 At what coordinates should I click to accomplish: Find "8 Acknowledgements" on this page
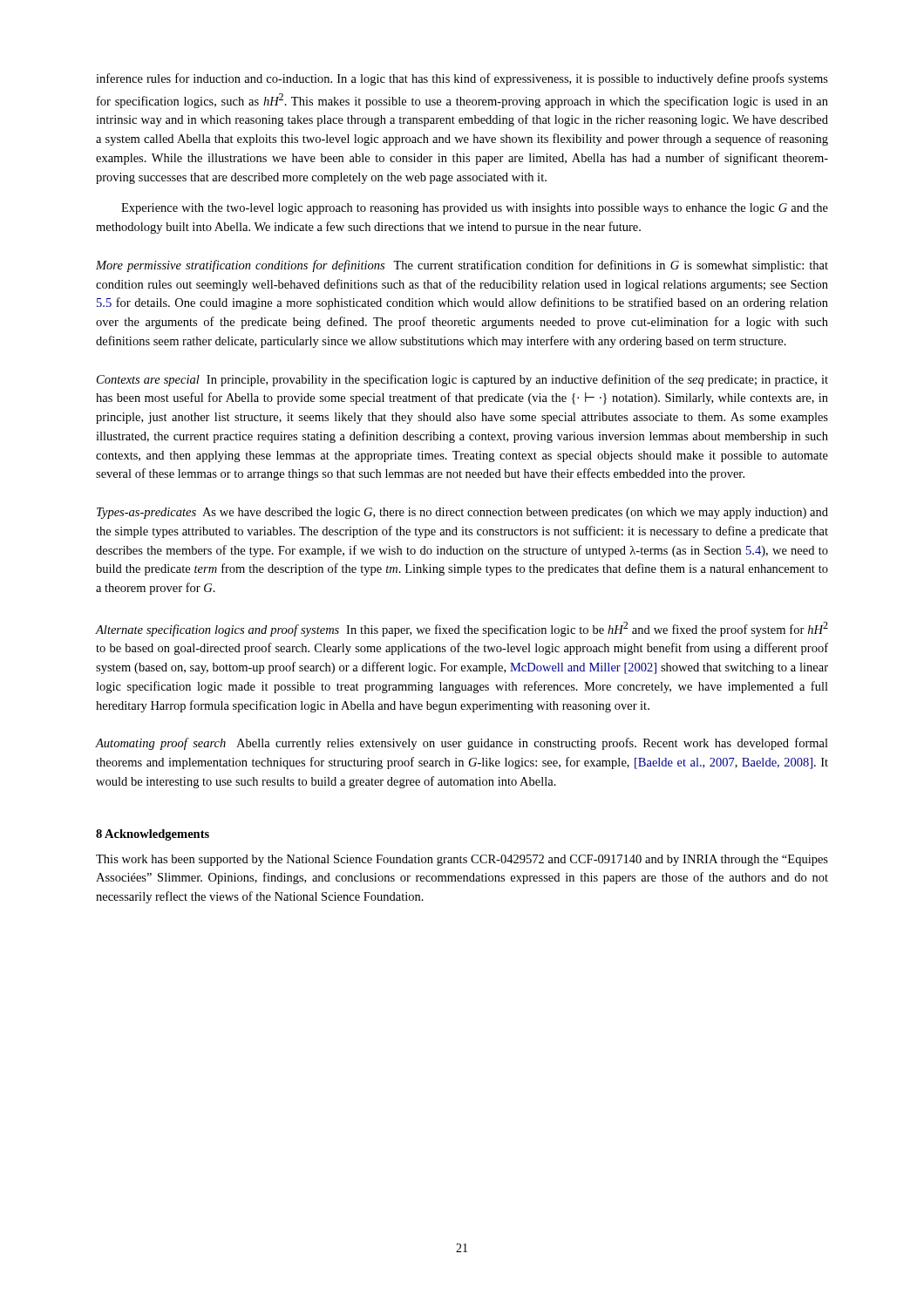point(153,833)
